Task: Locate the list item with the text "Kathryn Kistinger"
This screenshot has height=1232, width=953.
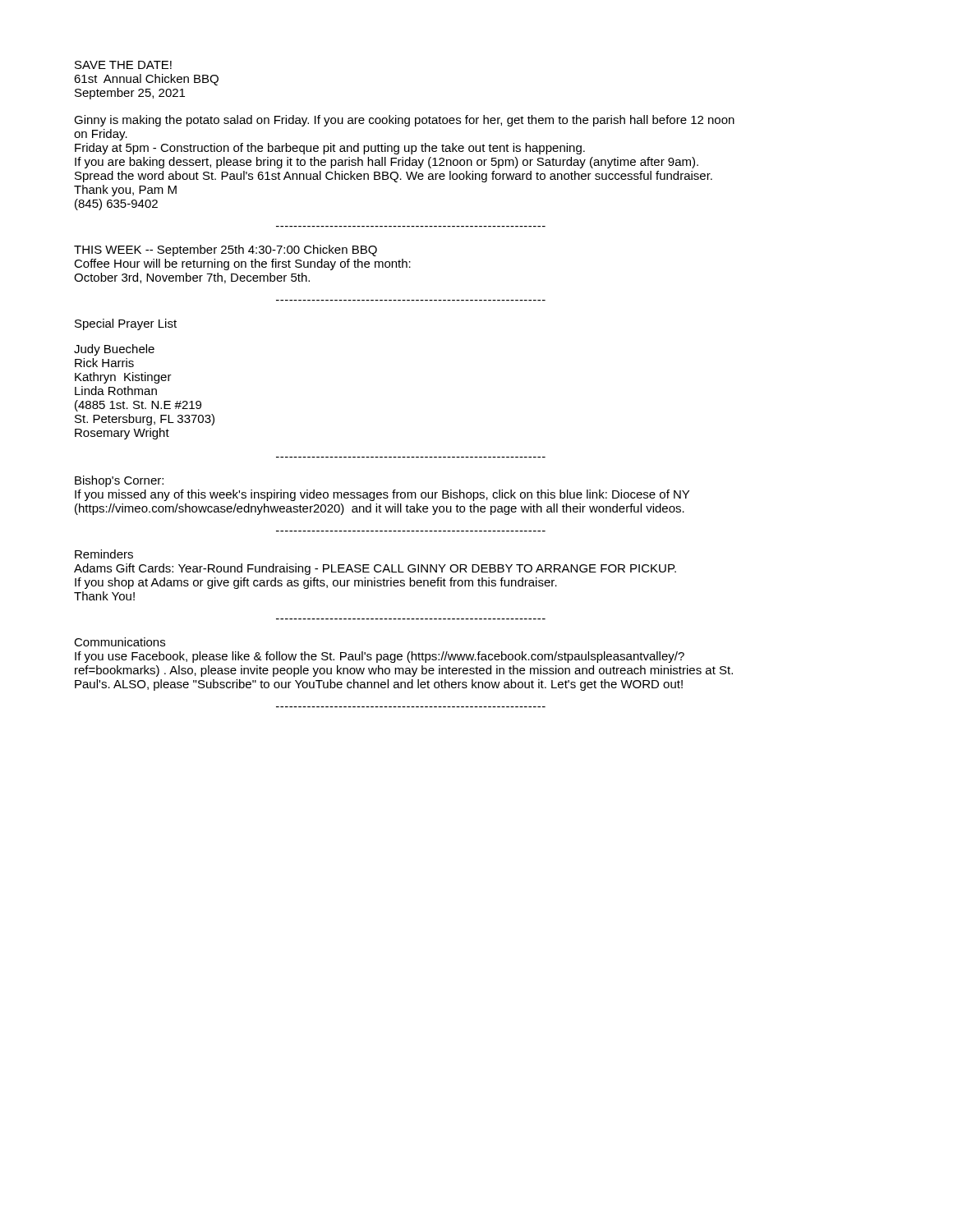Action: (x=123, y=377)
